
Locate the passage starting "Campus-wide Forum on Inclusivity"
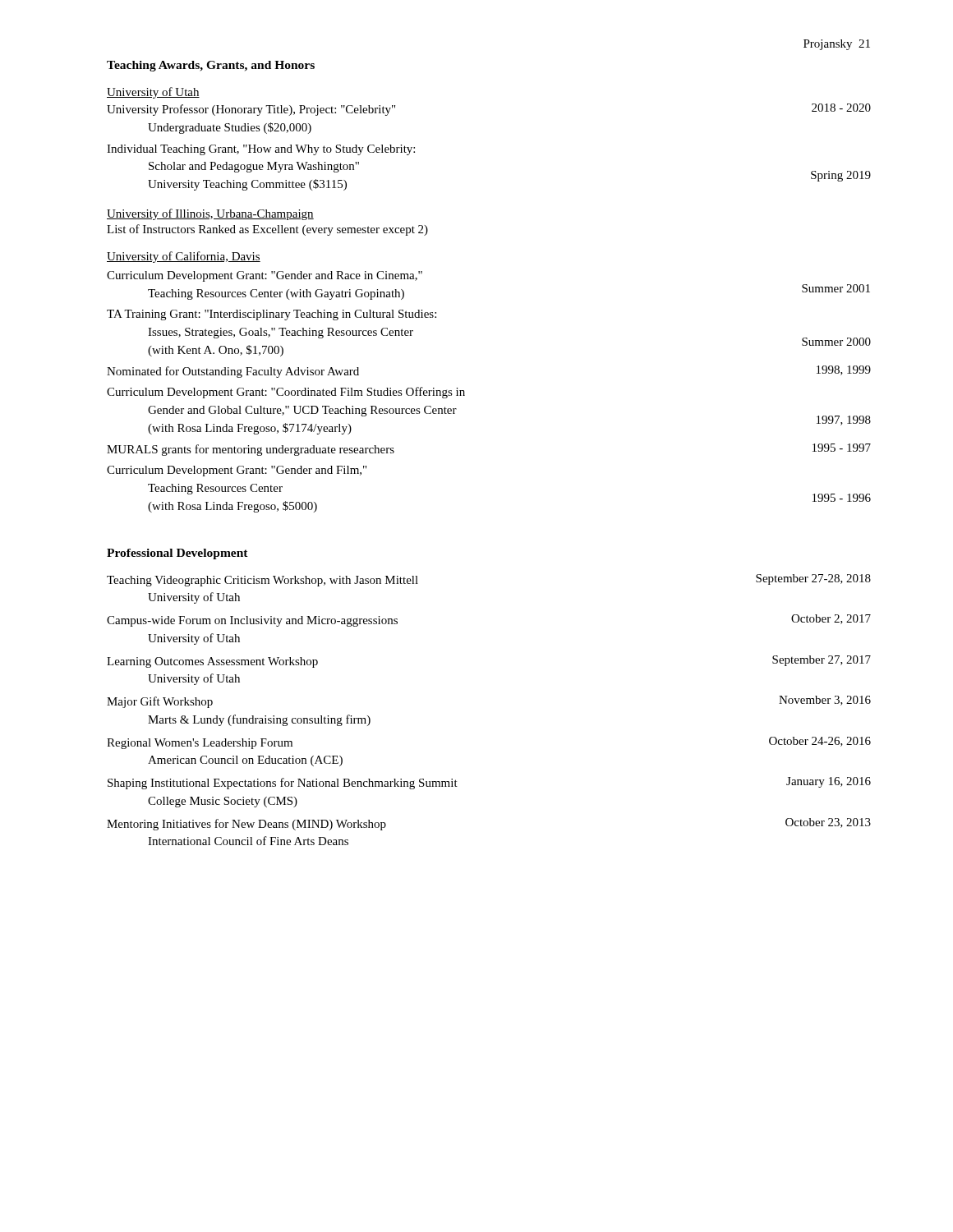coord(250,621)
